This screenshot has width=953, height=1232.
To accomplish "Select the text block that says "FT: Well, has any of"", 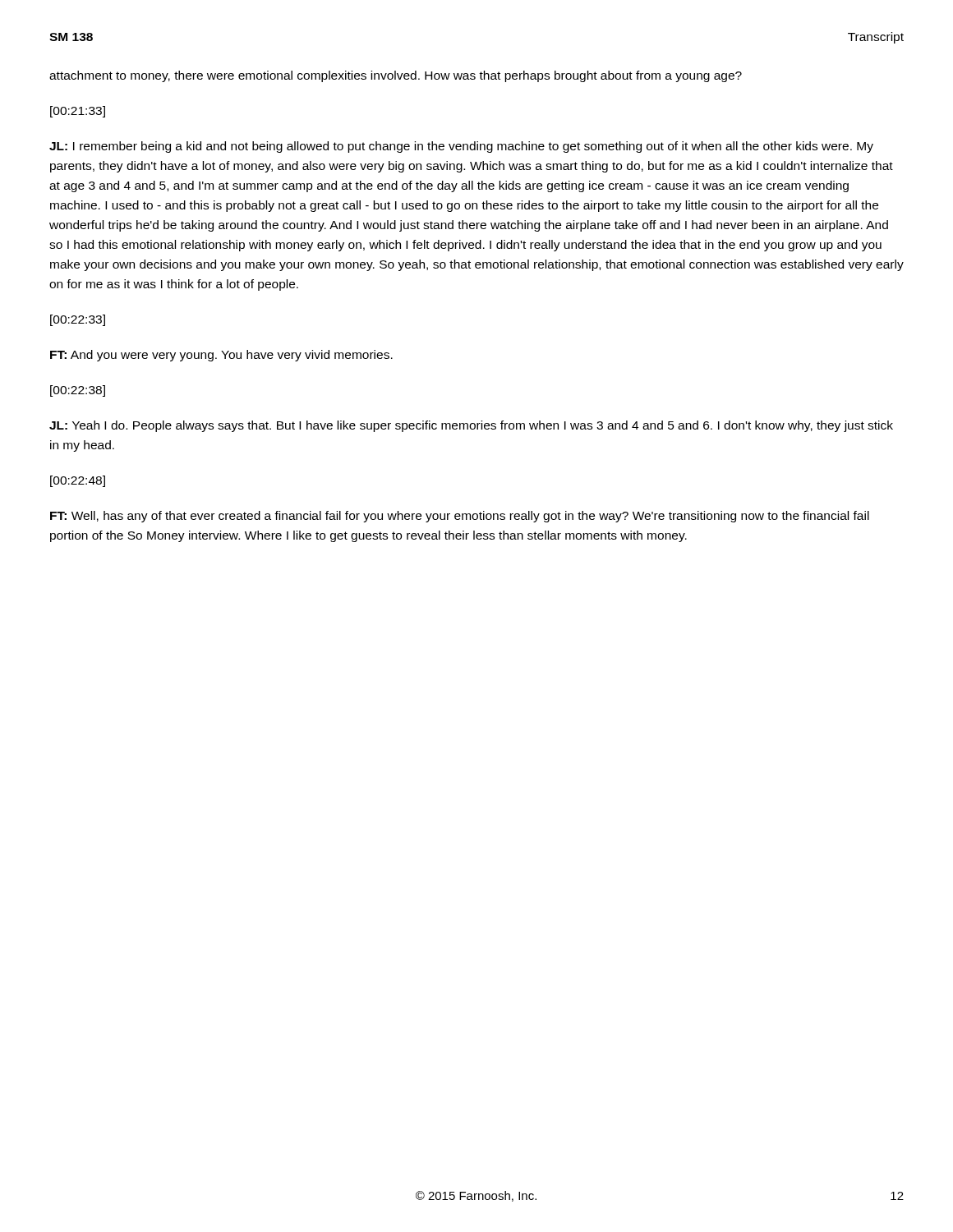I will pos(459,525).
